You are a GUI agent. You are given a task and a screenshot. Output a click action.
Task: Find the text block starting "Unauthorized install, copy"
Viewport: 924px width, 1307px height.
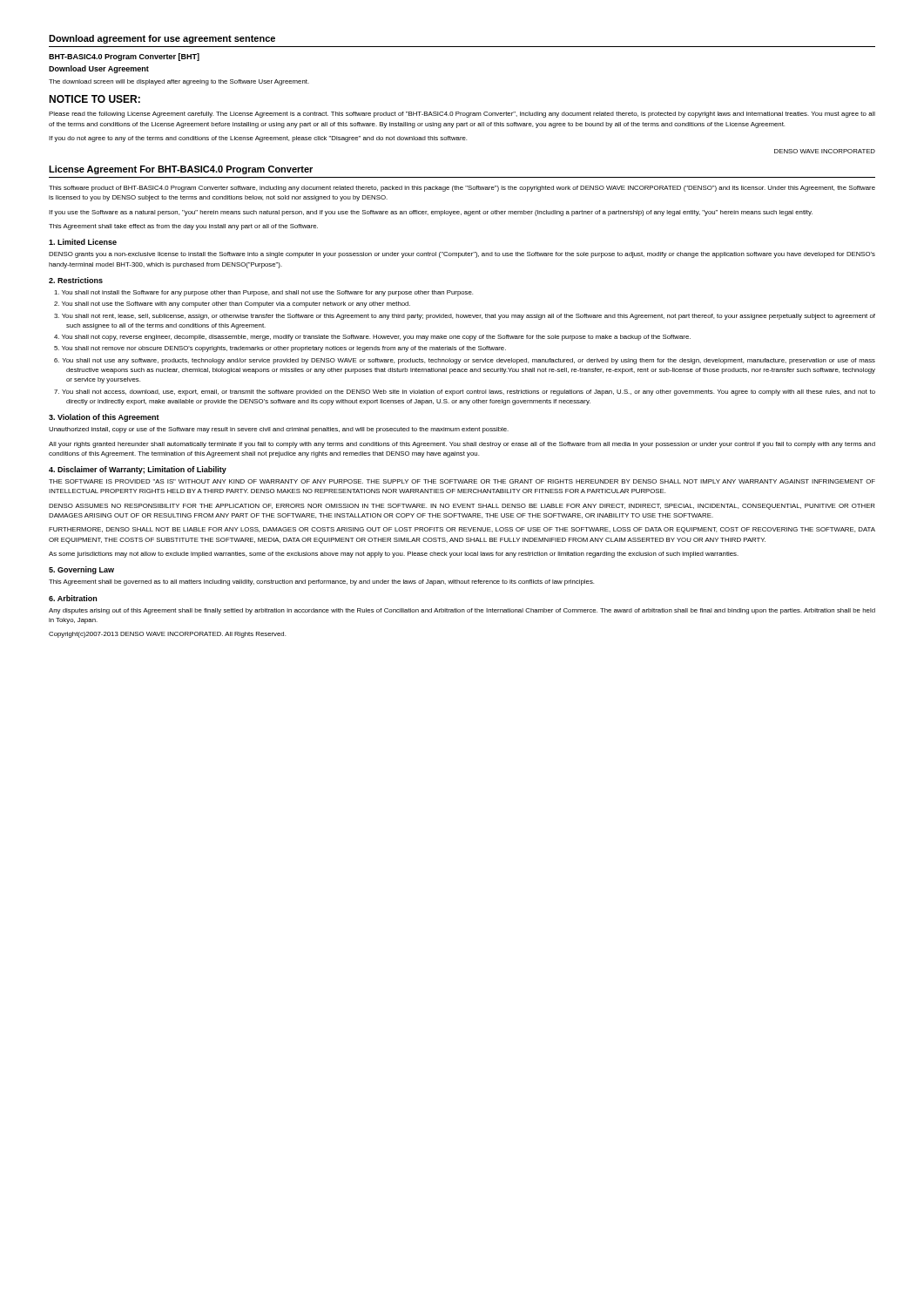(x=279, y=429)
